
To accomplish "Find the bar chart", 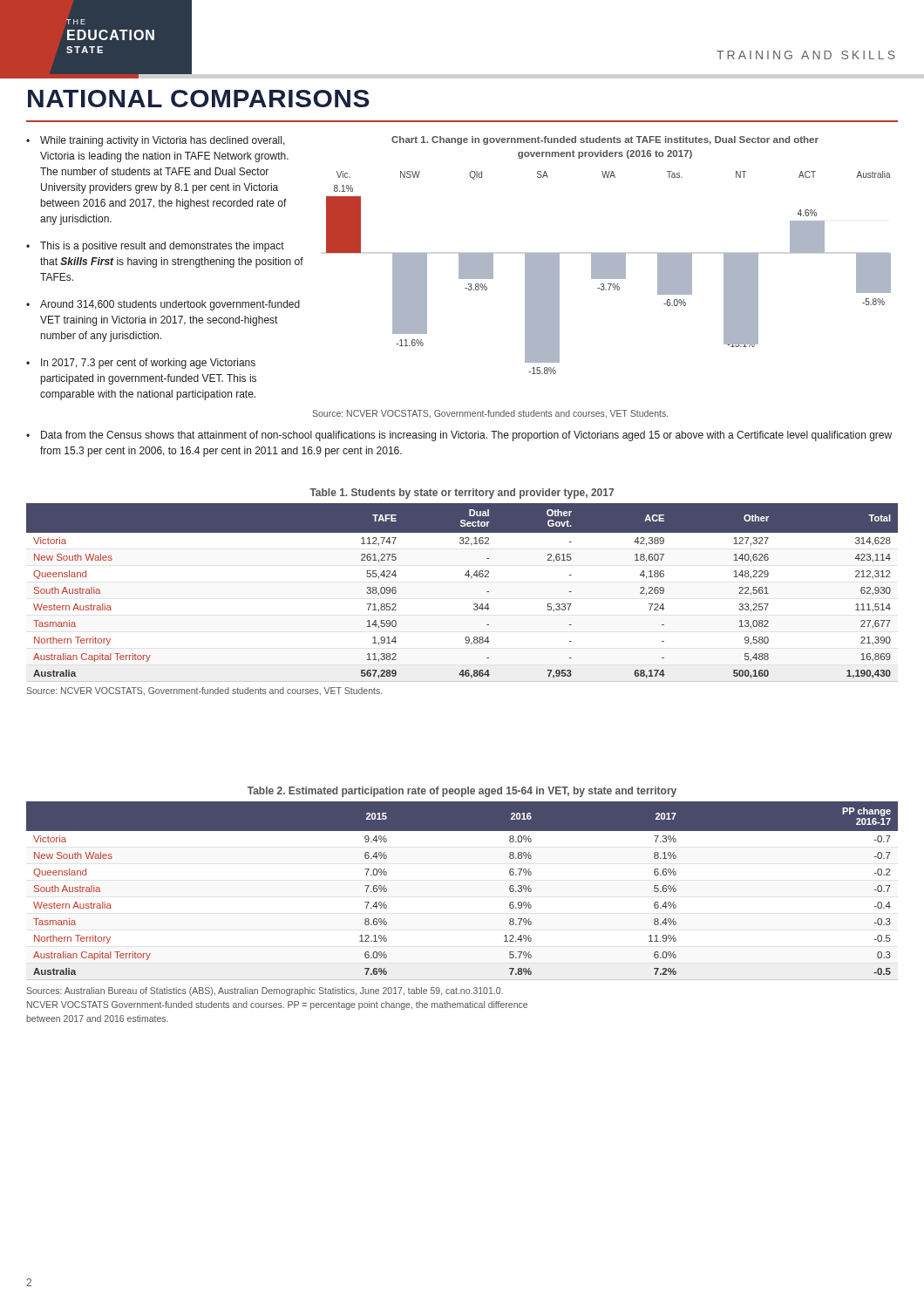I will pyautogui.click(x=605, y=281).
